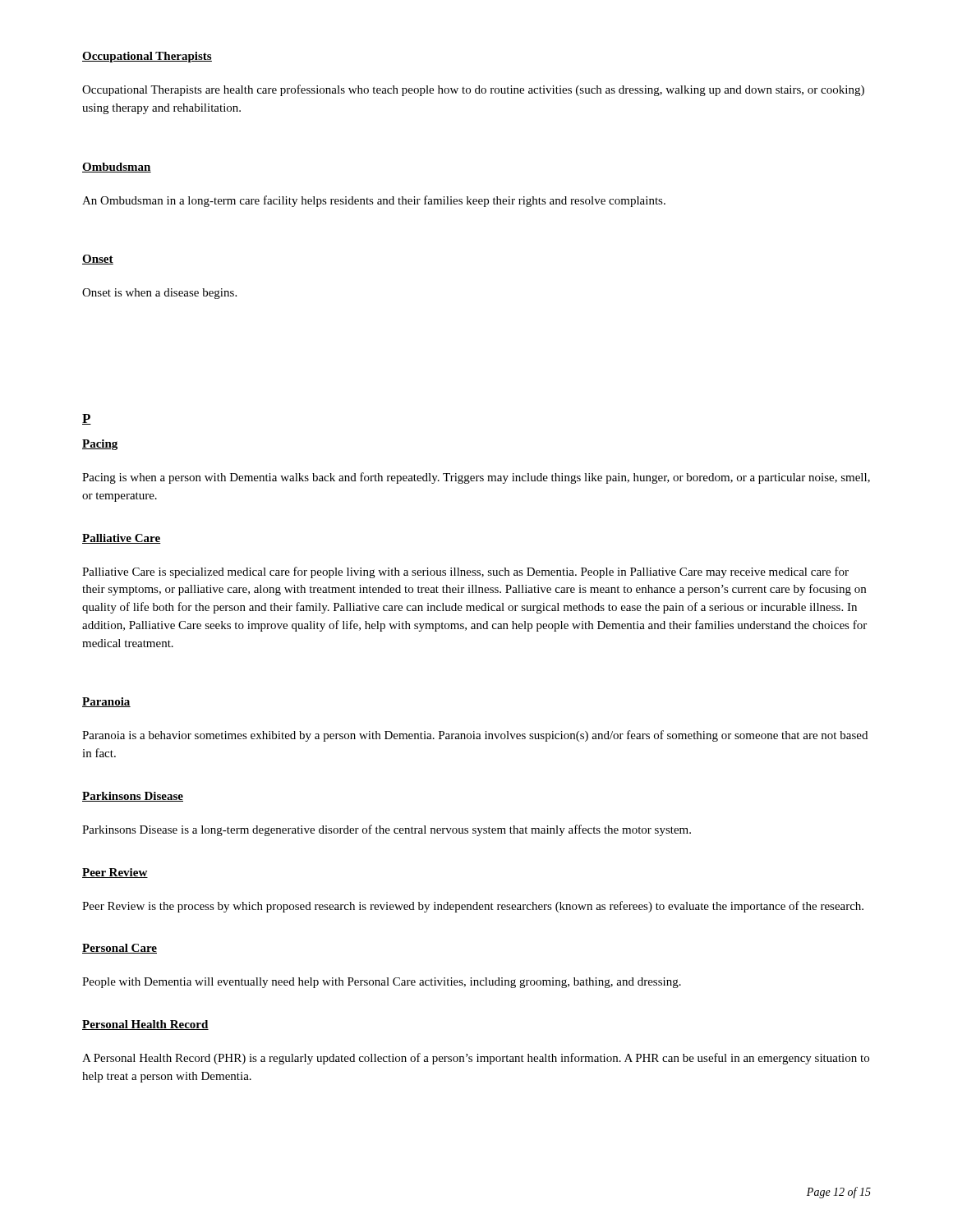
Task: Select the block starting "A Personal Health"
Action: 476,1068
